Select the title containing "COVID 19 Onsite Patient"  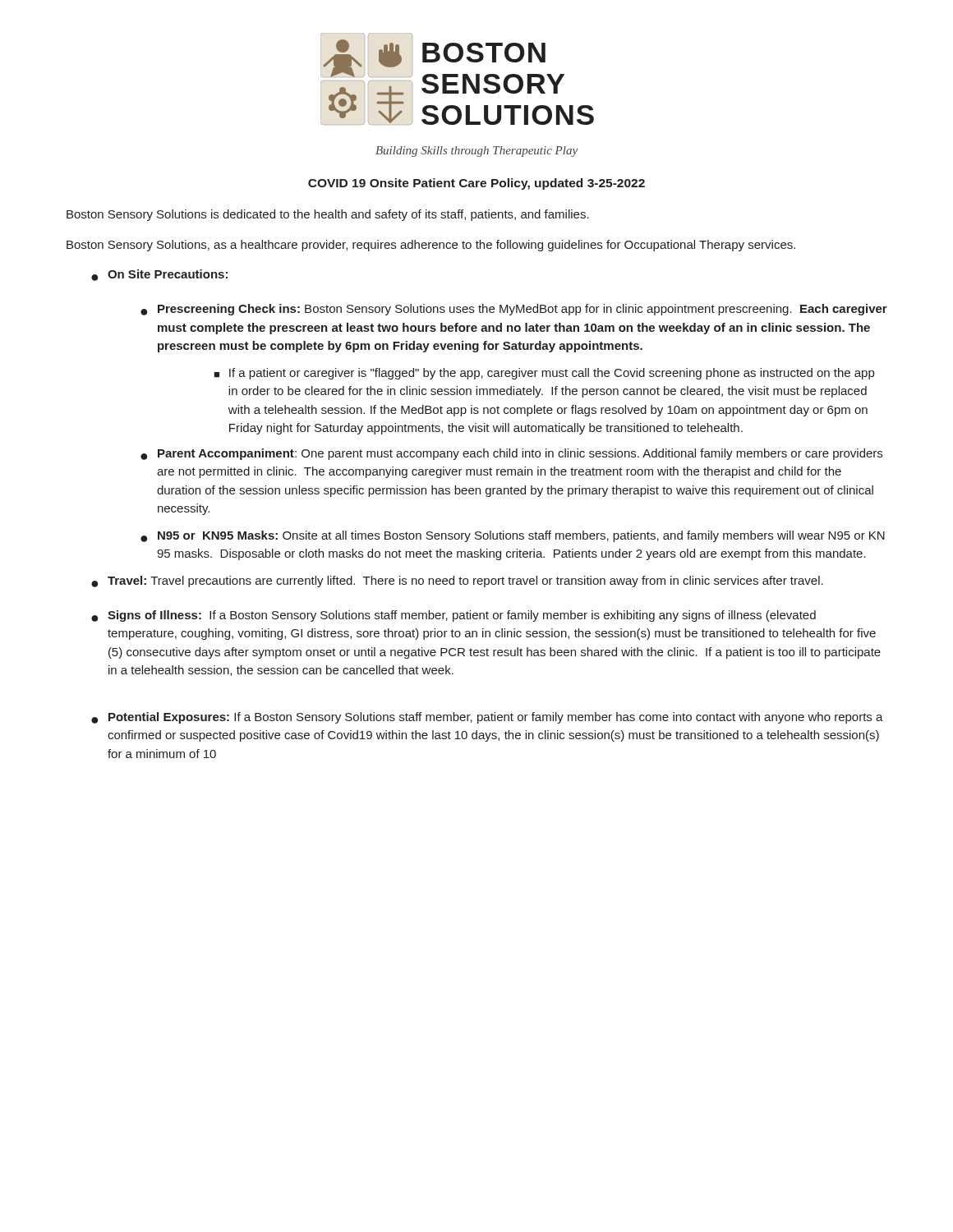click(x=476, y=183)
